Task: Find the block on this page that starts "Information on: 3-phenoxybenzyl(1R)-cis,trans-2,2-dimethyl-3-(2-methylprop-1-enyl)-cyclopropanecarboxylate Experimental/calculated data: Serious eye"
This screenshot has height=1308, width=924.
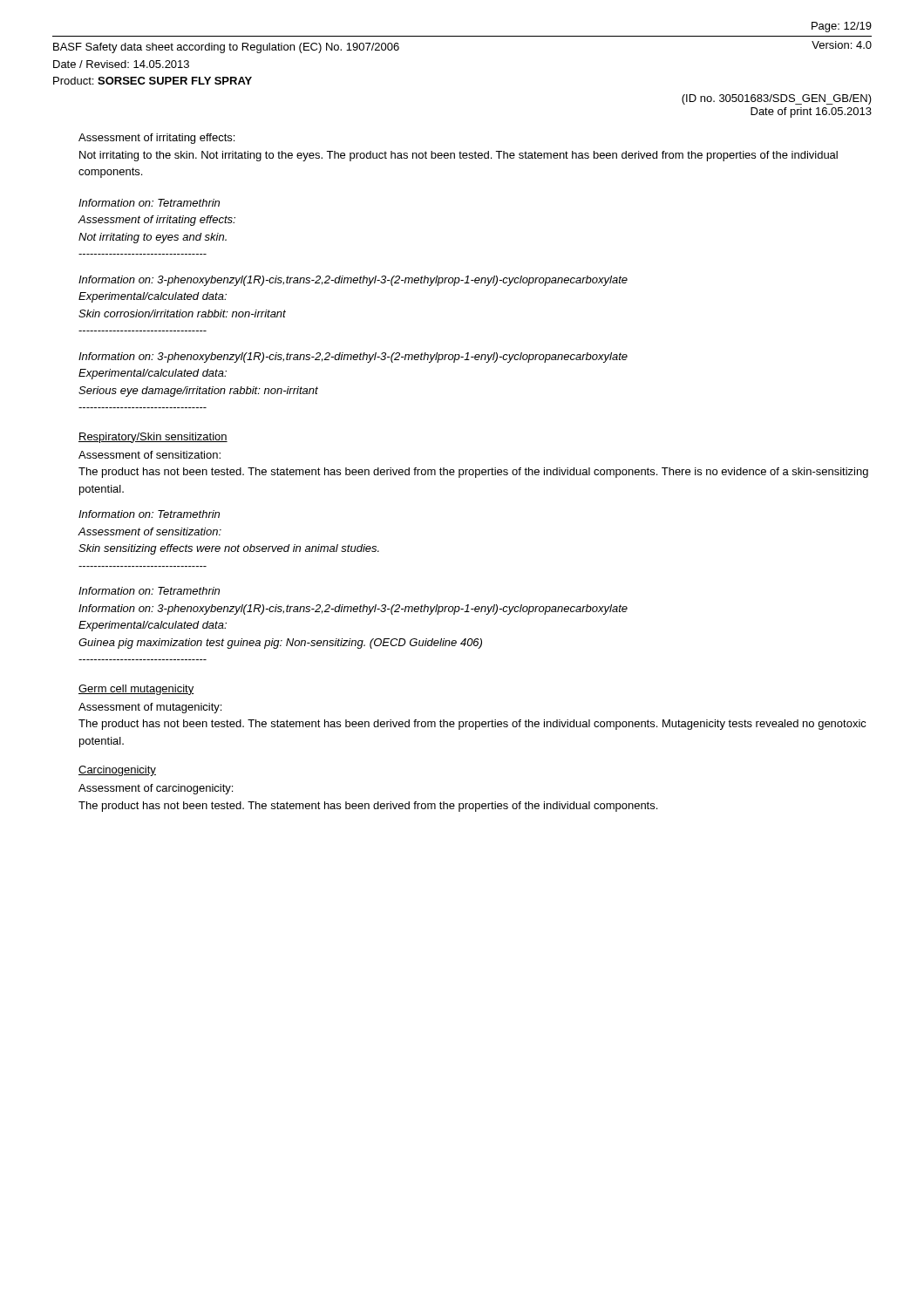Action: click(x=353, y=358)
